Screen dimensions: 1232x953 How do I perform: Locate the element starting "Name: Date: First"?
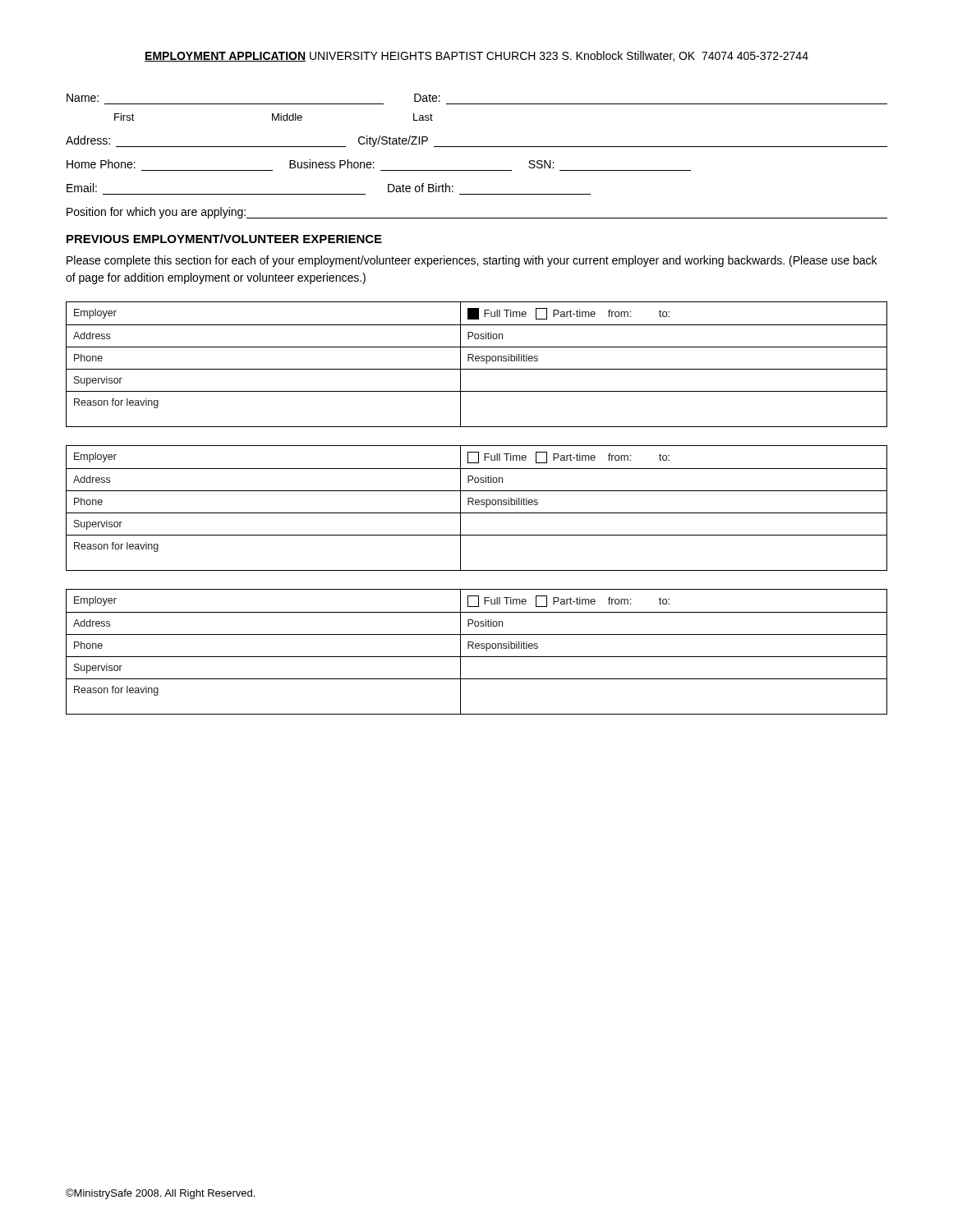[x=85, y=97]
